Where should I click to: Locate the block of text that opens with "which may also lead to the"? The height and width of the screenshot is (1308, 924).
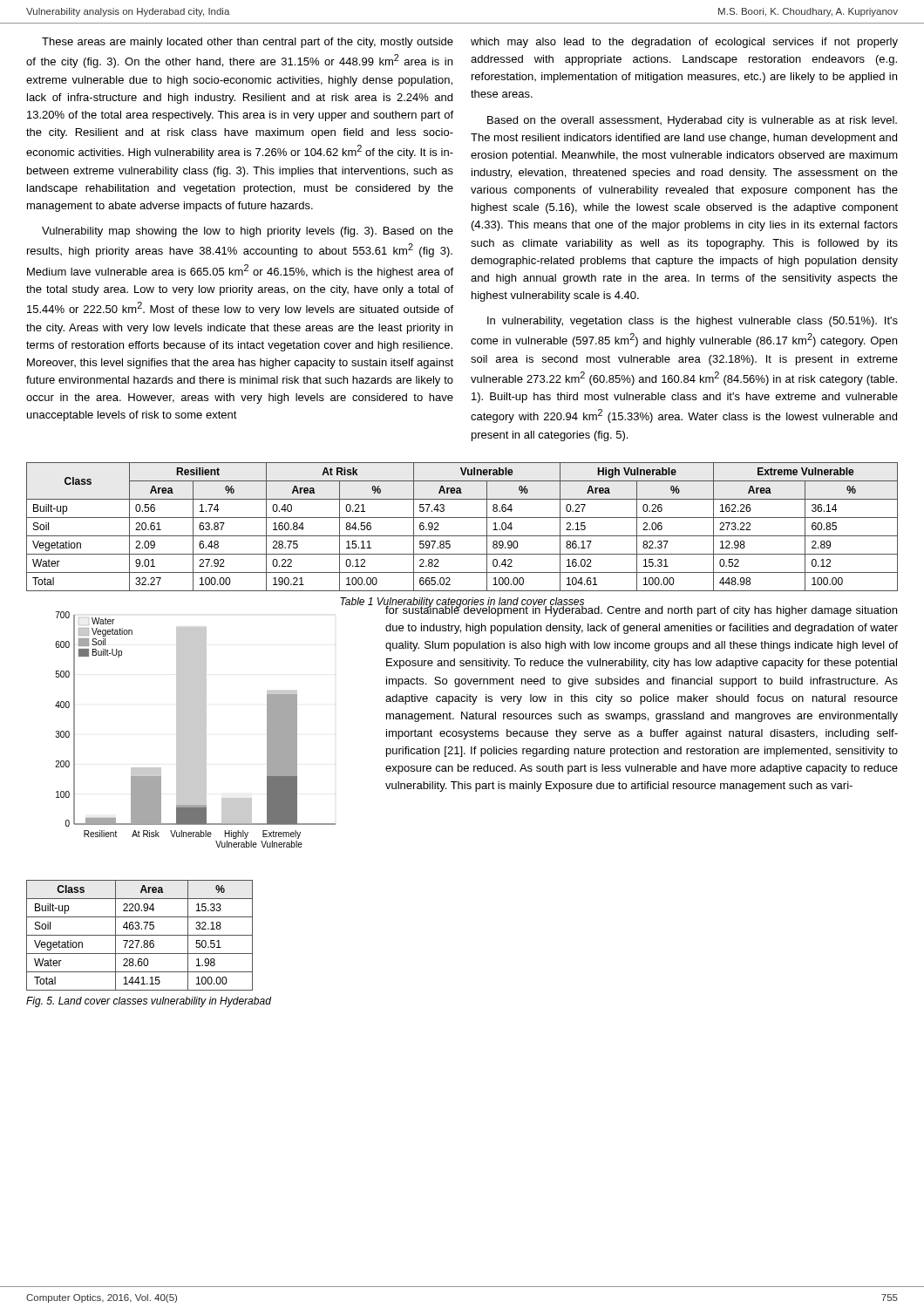pyautogui.click(x=684, y=68)
